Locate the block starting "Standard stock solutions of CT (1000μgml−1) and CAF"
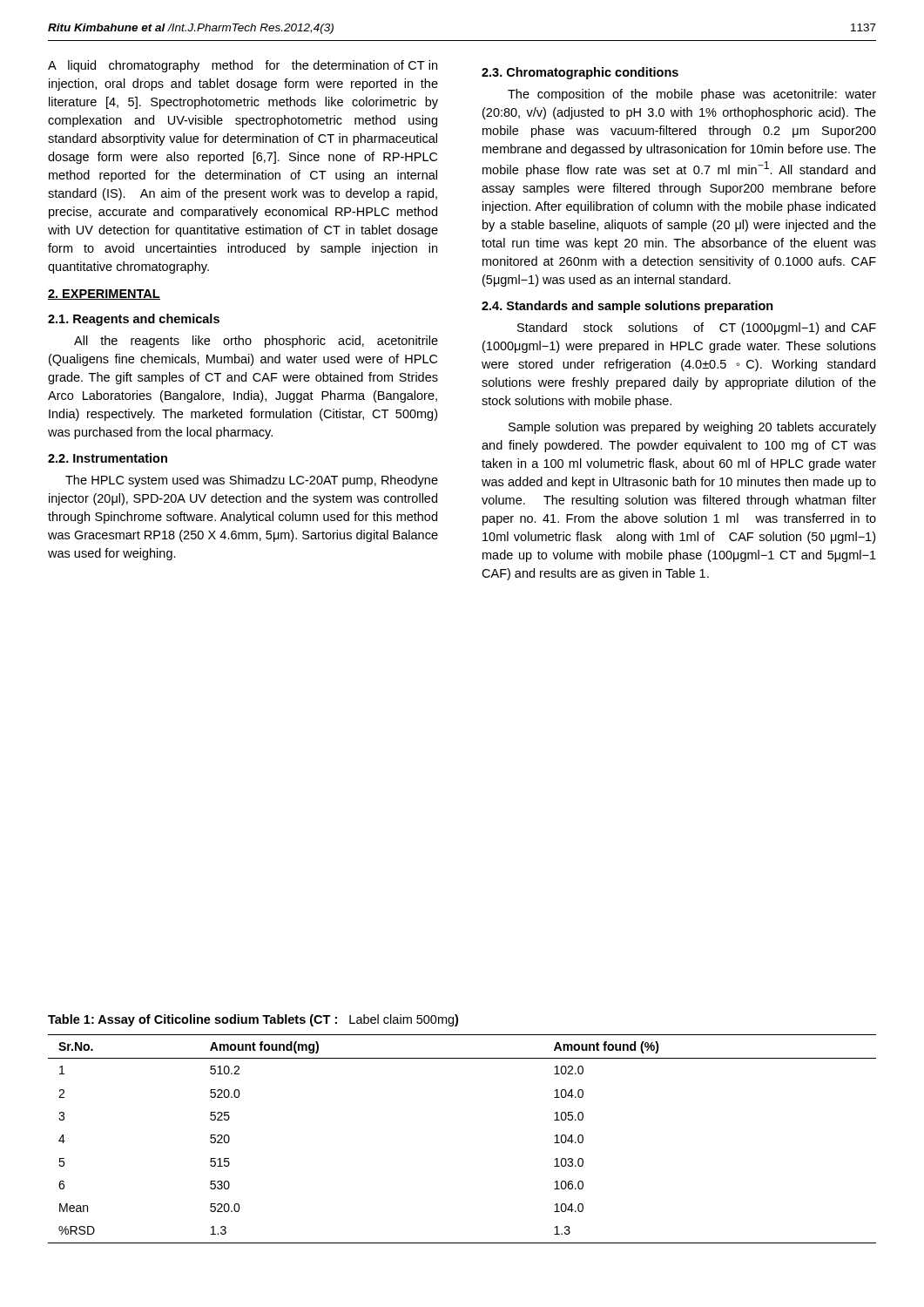Viewport: 924px width, 1307px height. (679, 451)
